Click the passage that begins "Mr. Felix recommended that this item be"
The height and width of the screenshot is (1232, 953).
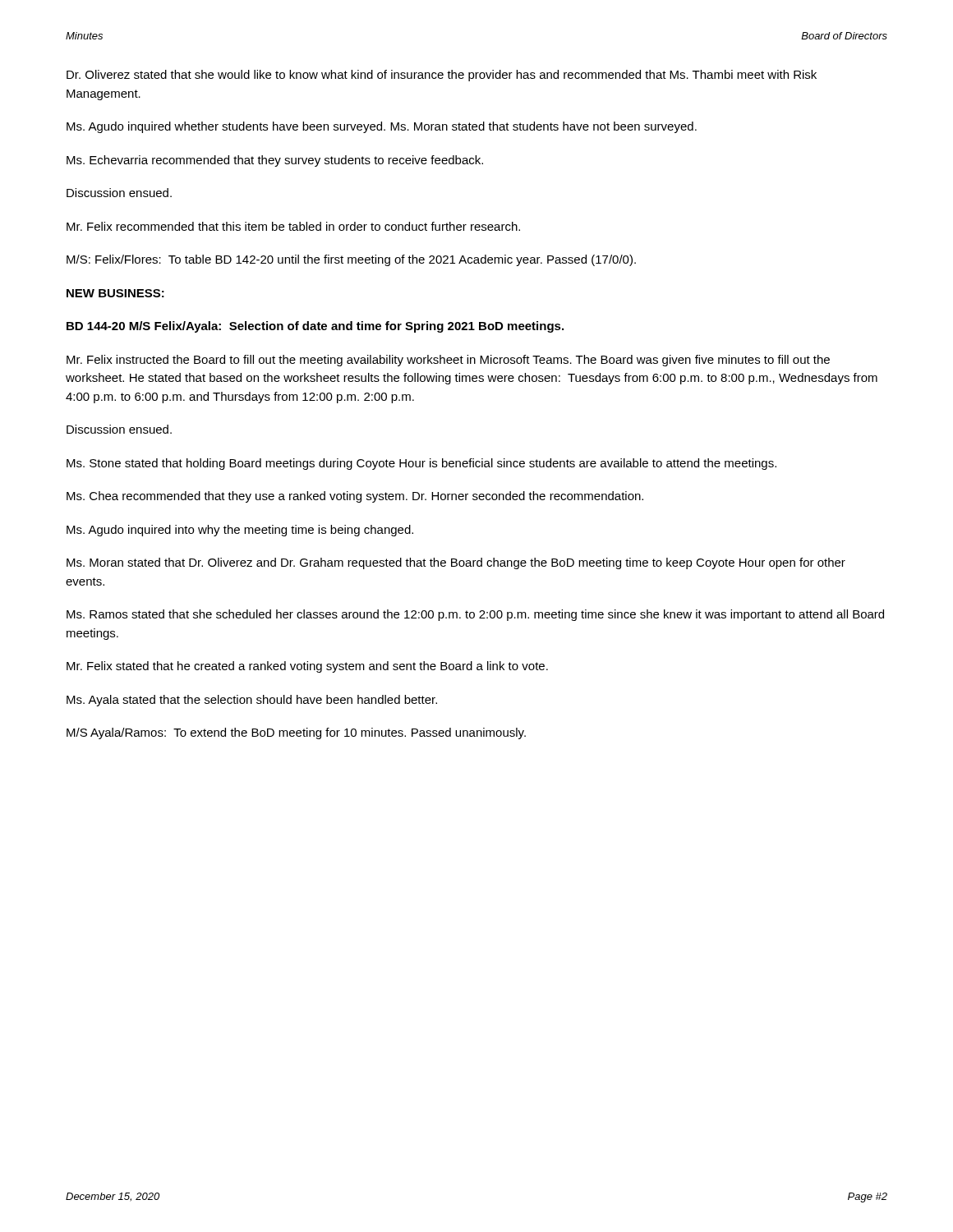click(293, 226)
